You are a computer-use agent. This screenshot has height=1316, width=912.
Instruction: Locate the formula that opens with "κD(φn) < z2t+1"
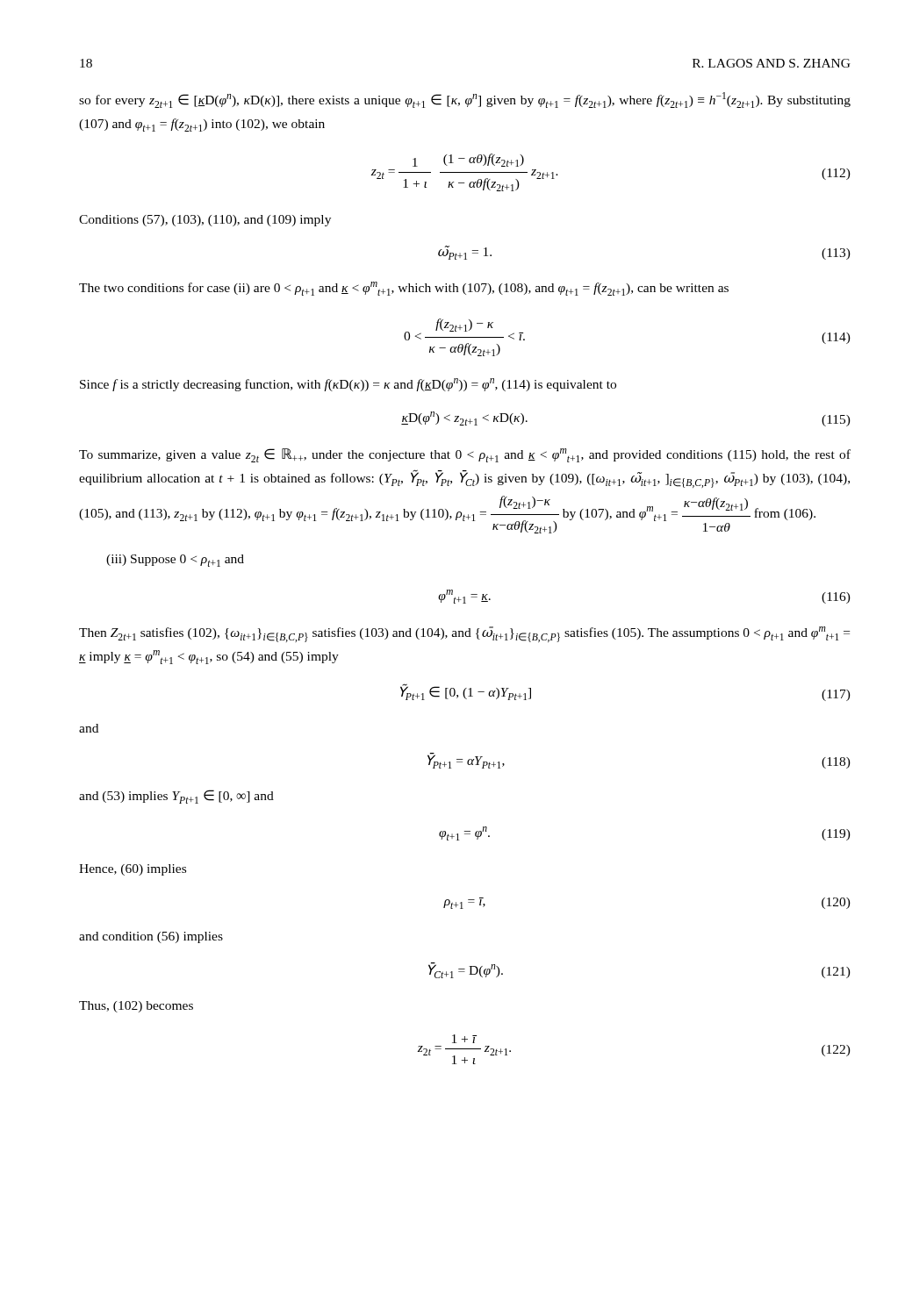[465, 419]
